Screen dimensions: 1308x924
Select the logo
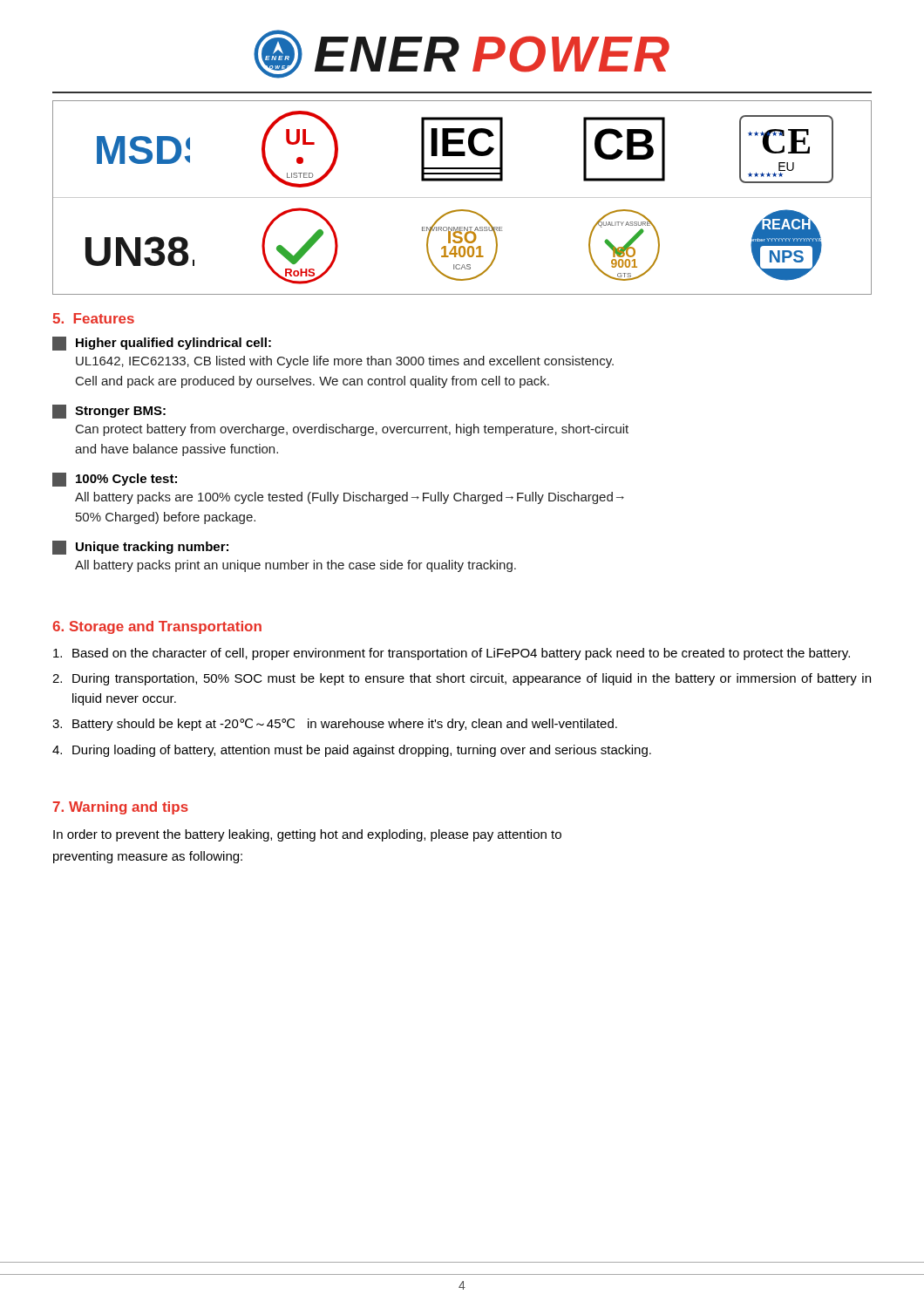point(462,46)
